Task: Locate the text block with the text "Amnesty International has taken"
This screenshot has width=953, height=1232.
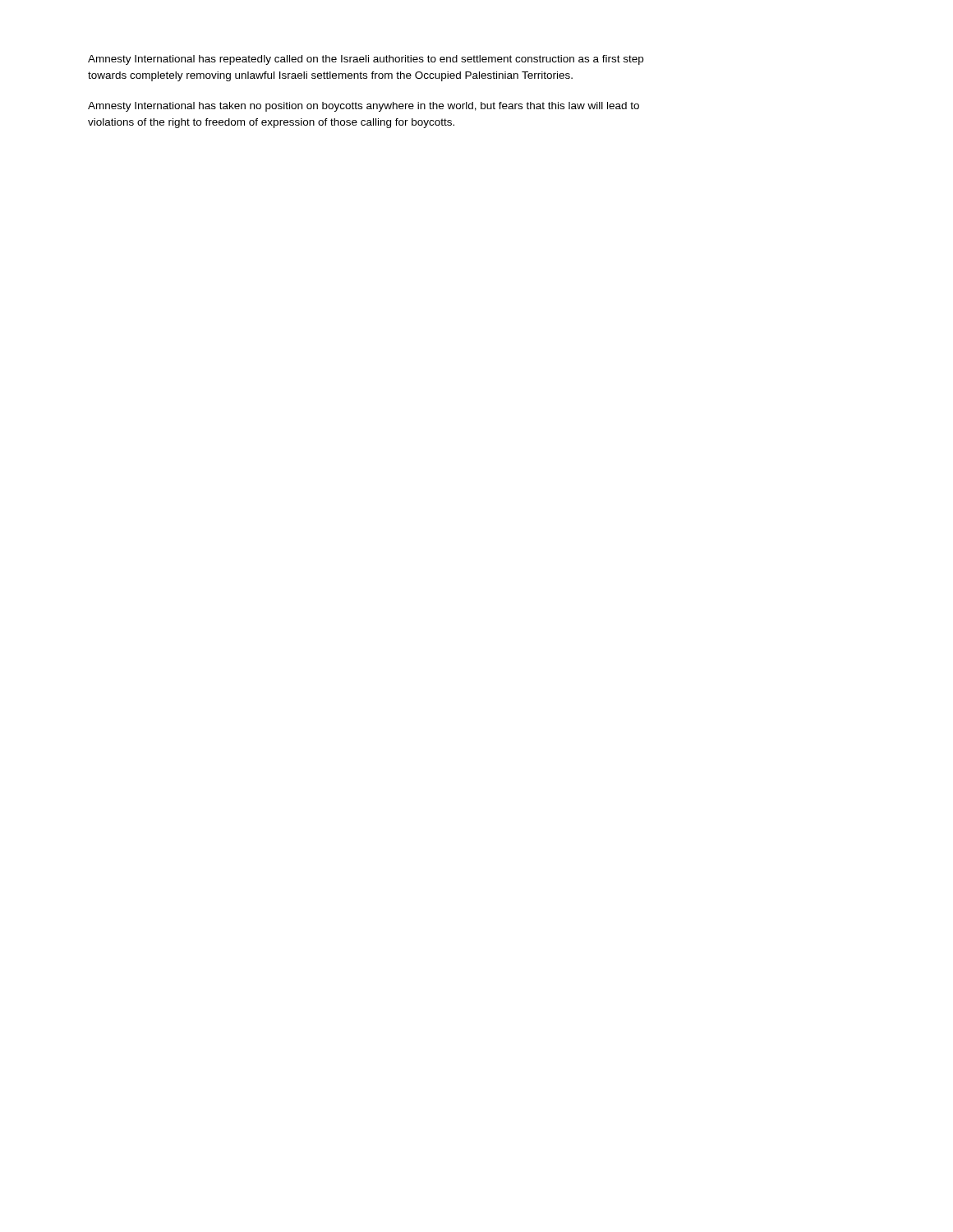Action: tap(364, 114)
